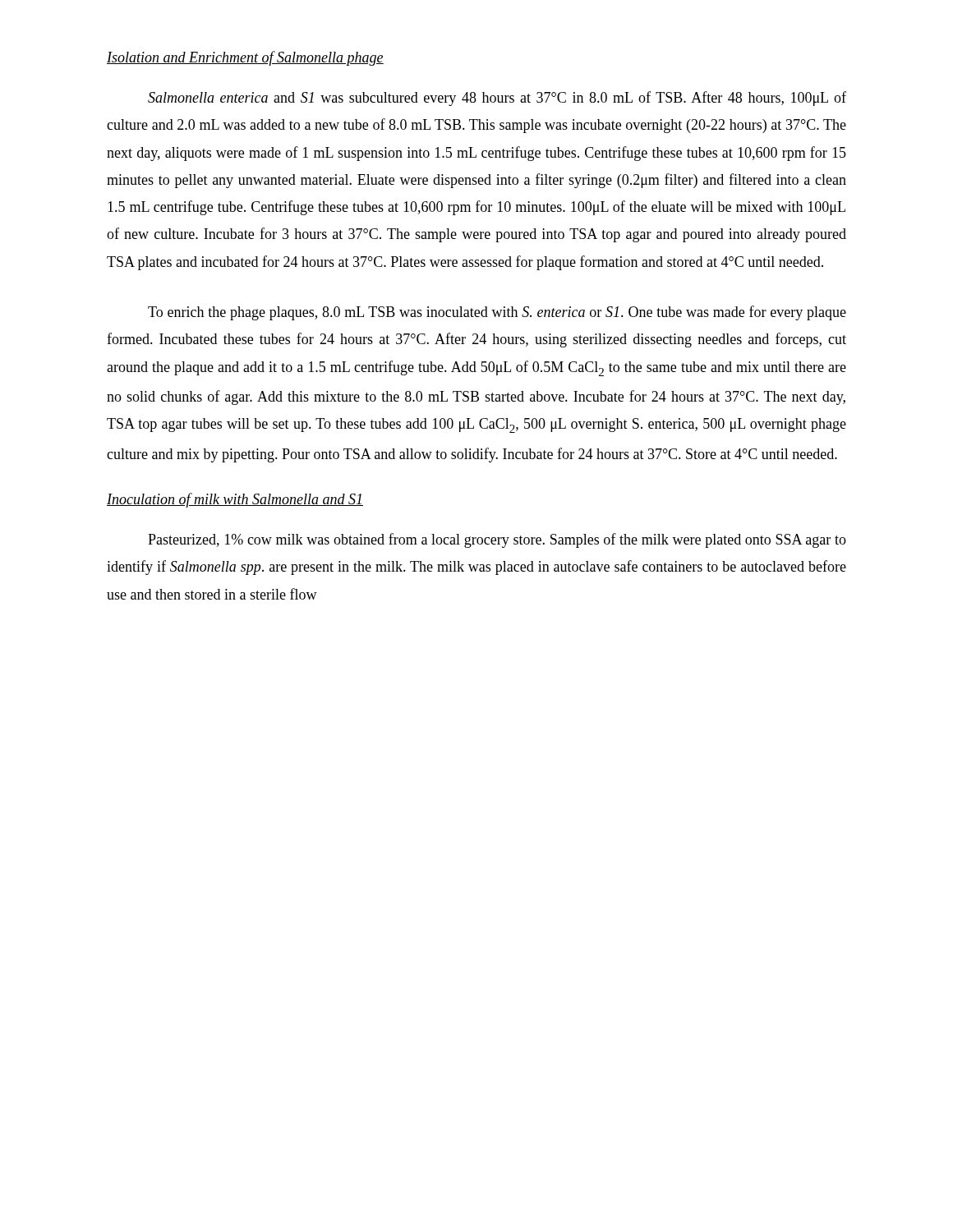The height and width of the screenshot is (1232, 953).
Task: Locate the text starting "Pasteurized, 1% cow milk was obtained"
Action: [476, 567]
